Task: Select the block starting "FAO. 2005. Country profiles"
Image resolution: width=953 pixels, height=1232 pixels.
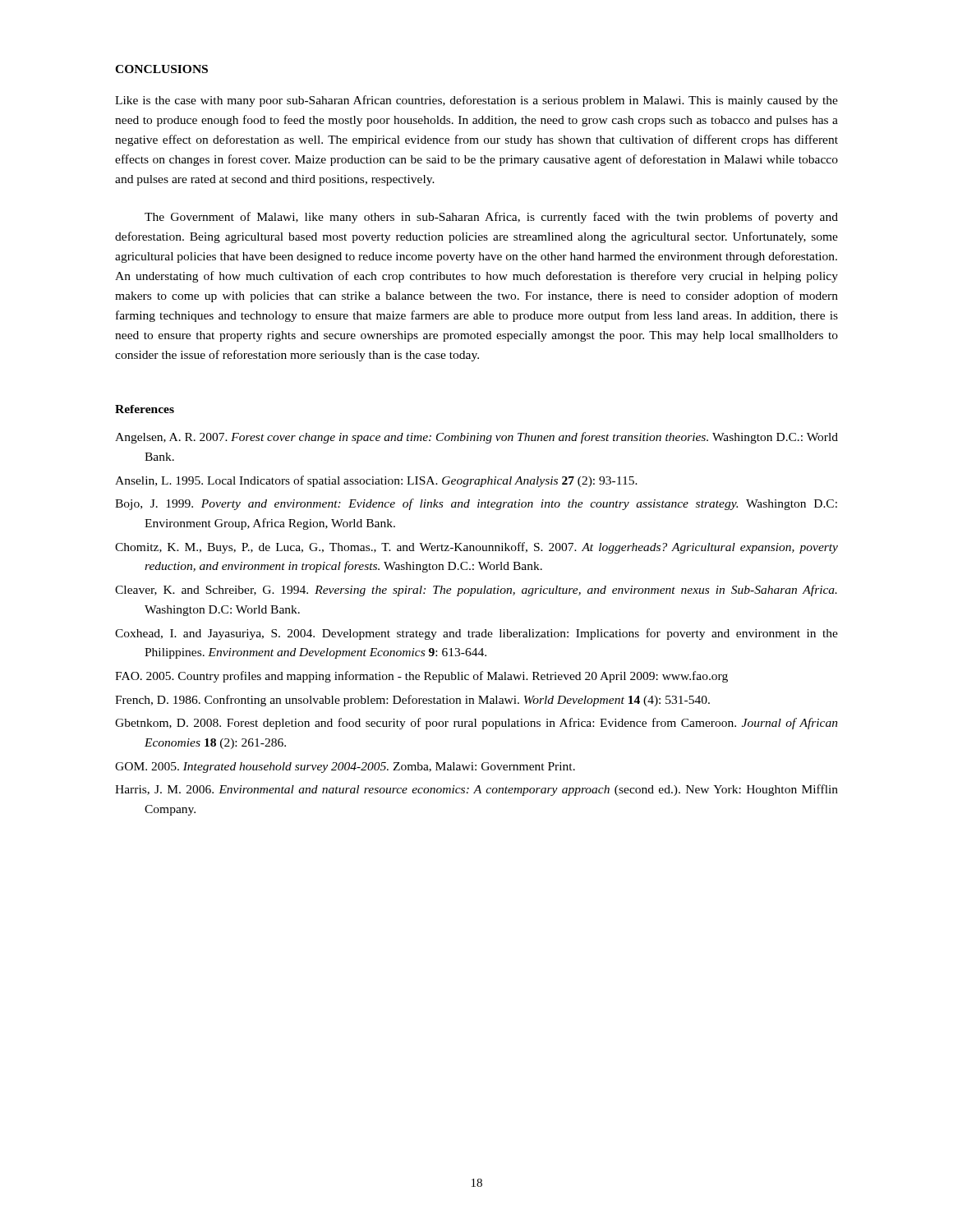Action: coord(422,676)
